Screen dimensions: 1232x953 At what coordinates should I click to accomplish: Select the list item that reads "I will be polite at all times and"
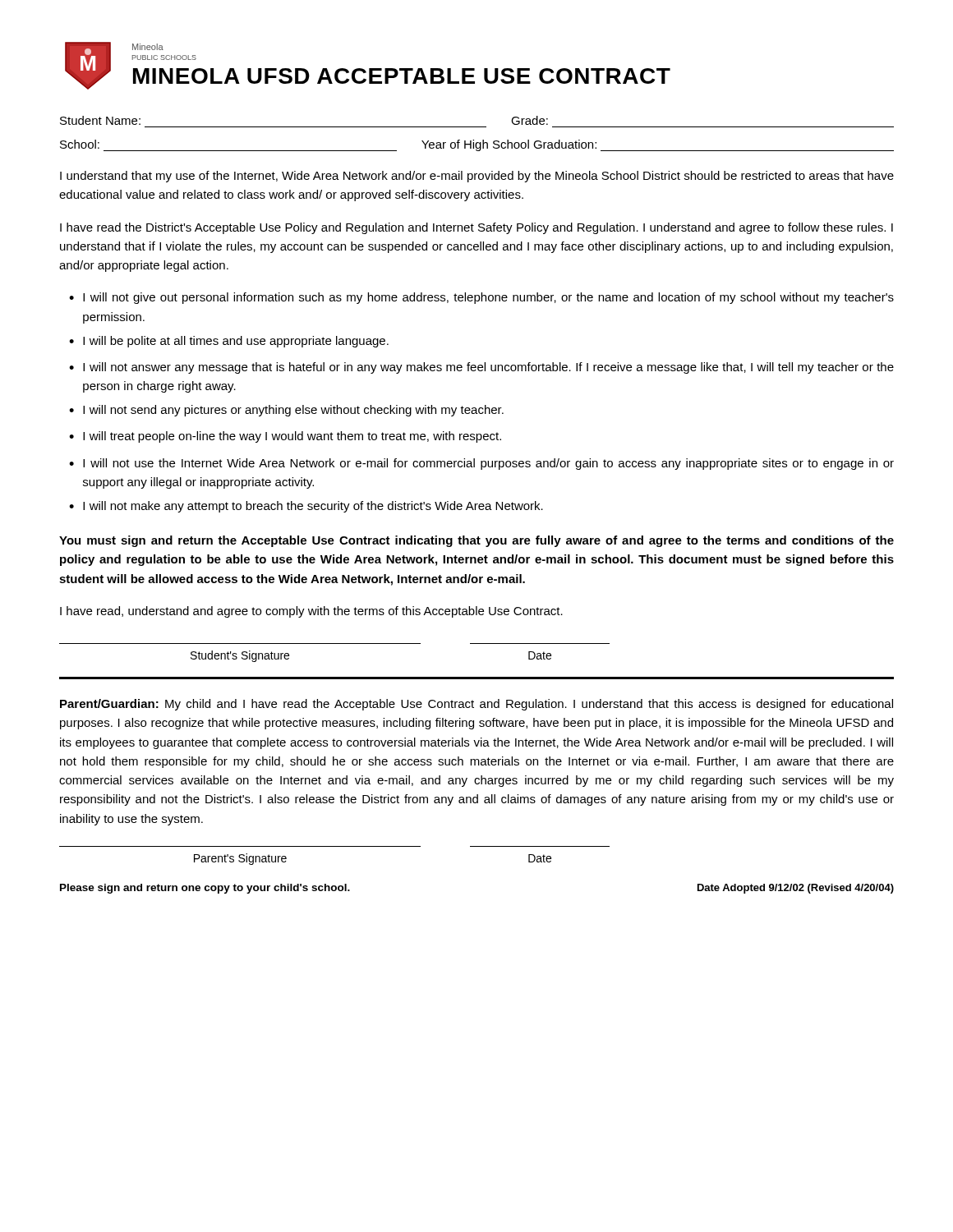tap(236, 340)
